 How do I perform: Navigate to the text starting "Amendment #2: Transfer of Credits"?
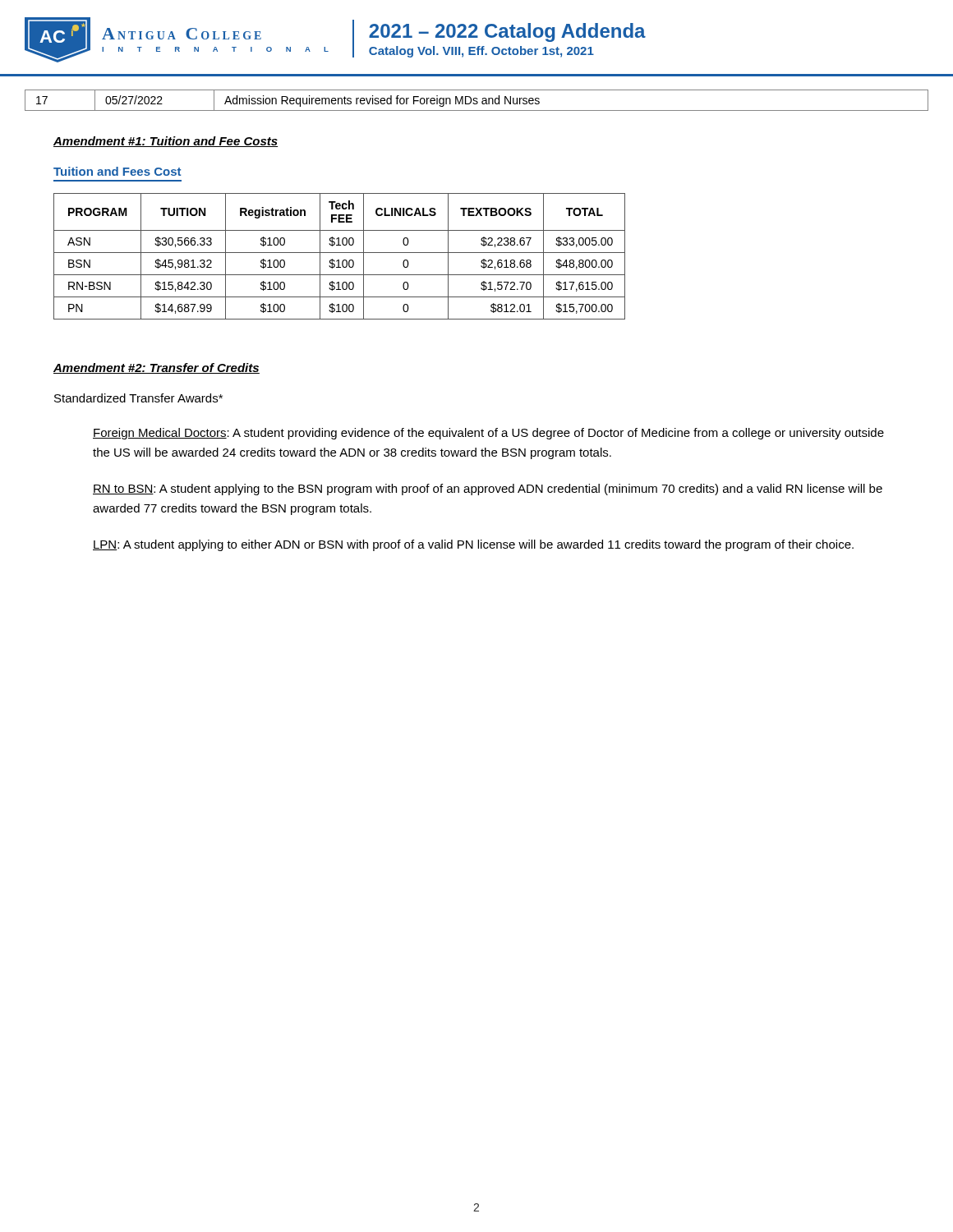pos(156,368)
